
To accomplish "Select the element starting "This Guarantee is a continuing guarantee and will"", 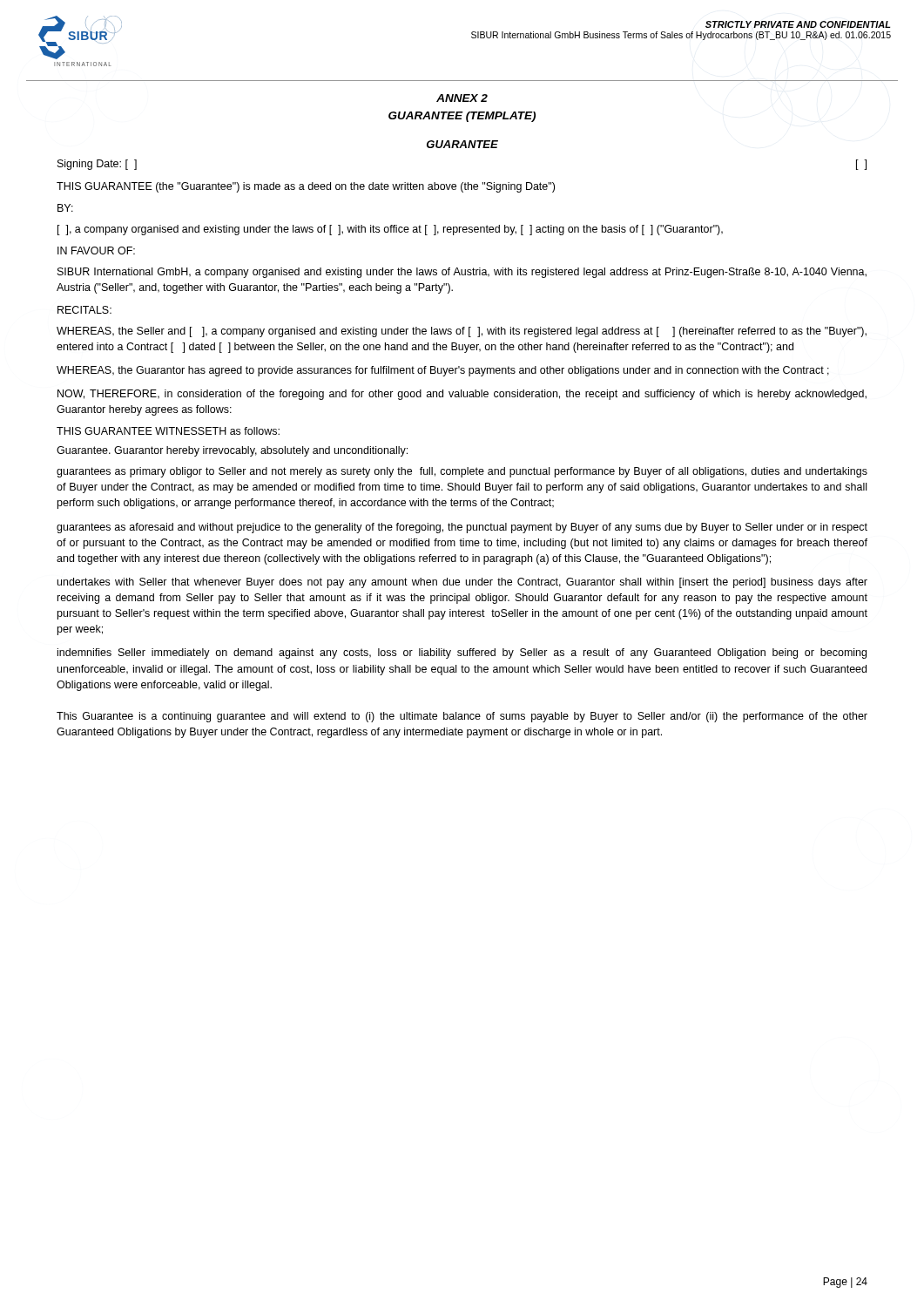I will (462, 724).
